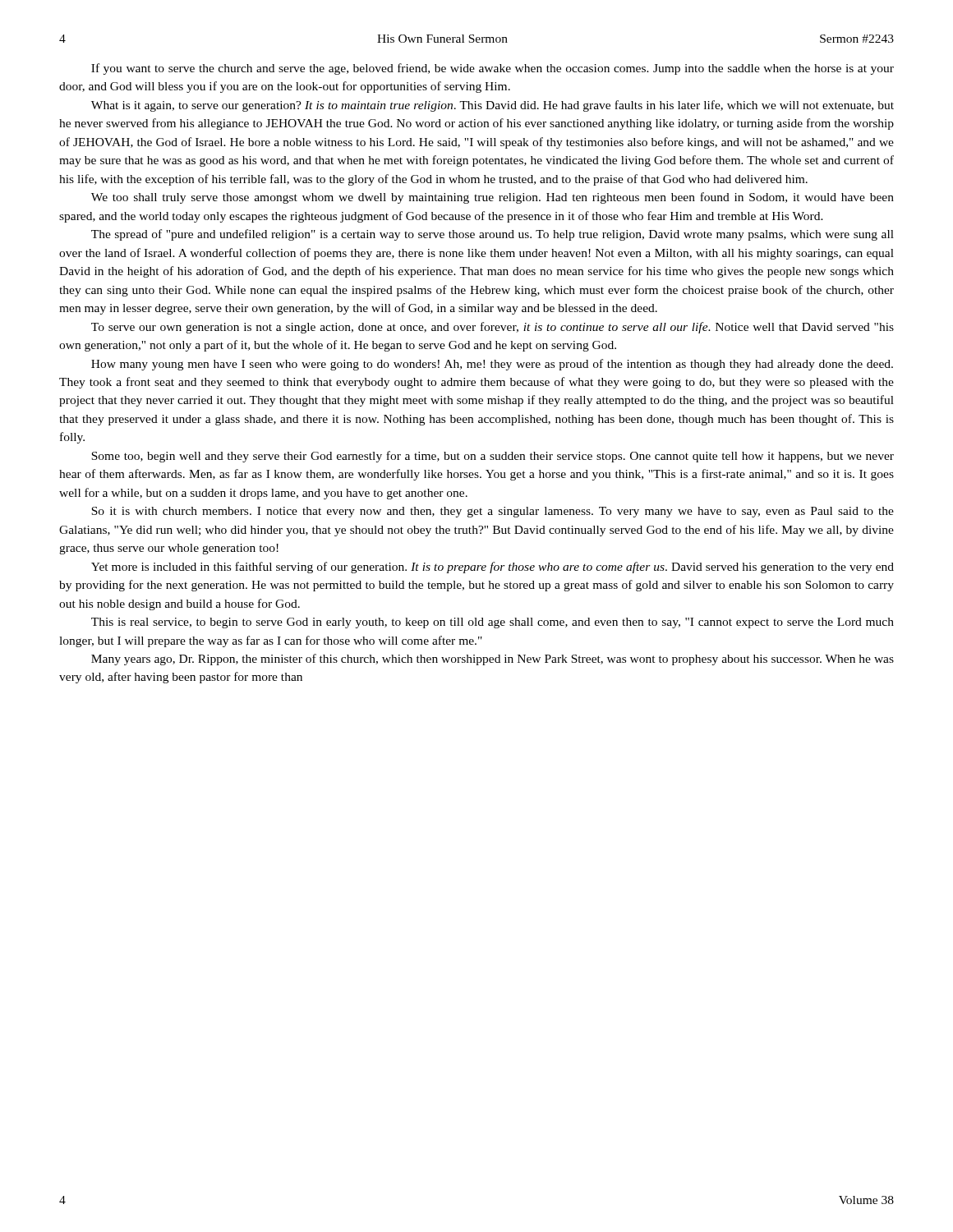
Task: Find the text block starting "To serve our own generation"
Action: tap(476, 336)
